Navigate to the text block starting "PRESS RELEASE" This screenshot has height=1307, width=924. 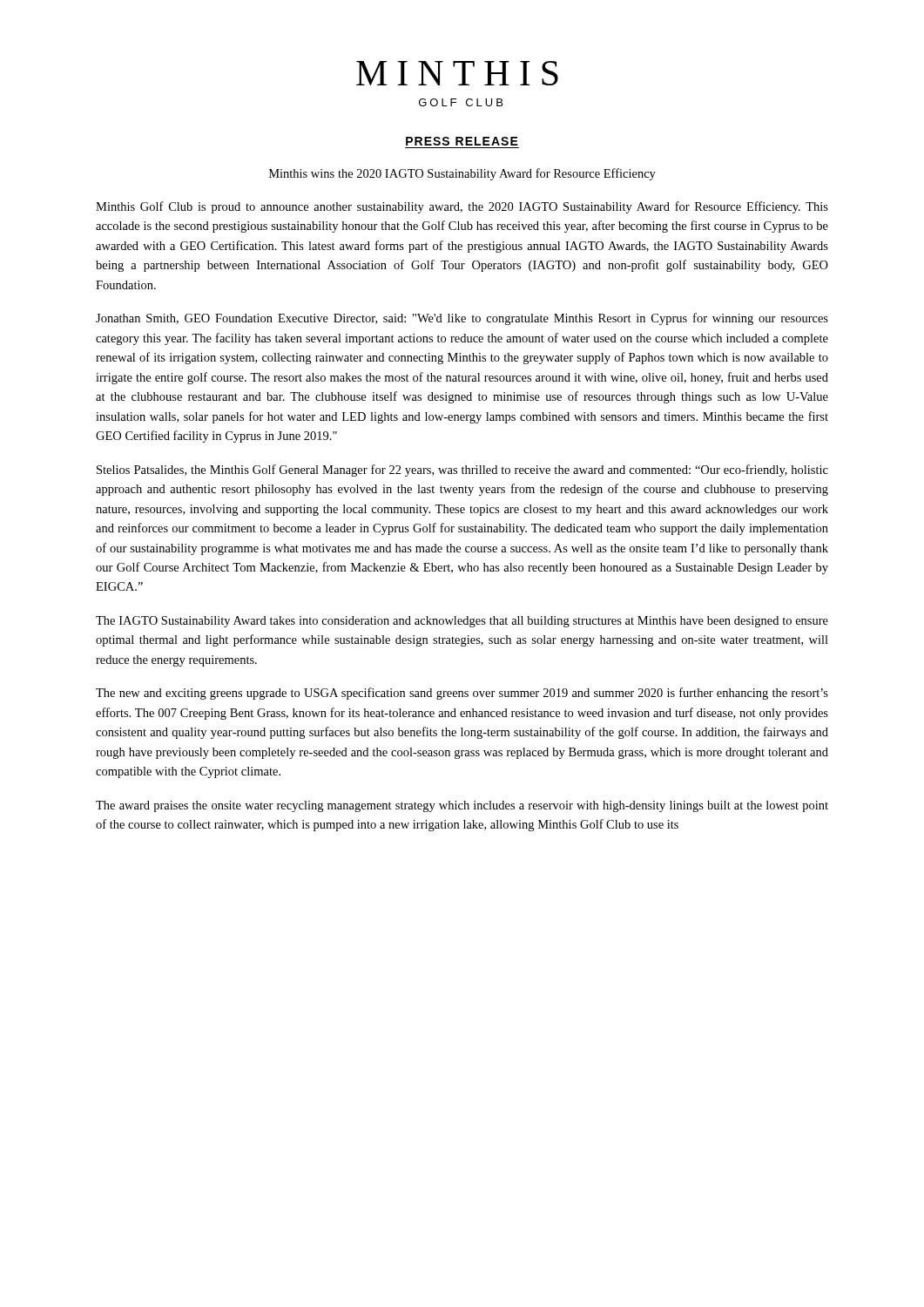[x=462, y=141]
